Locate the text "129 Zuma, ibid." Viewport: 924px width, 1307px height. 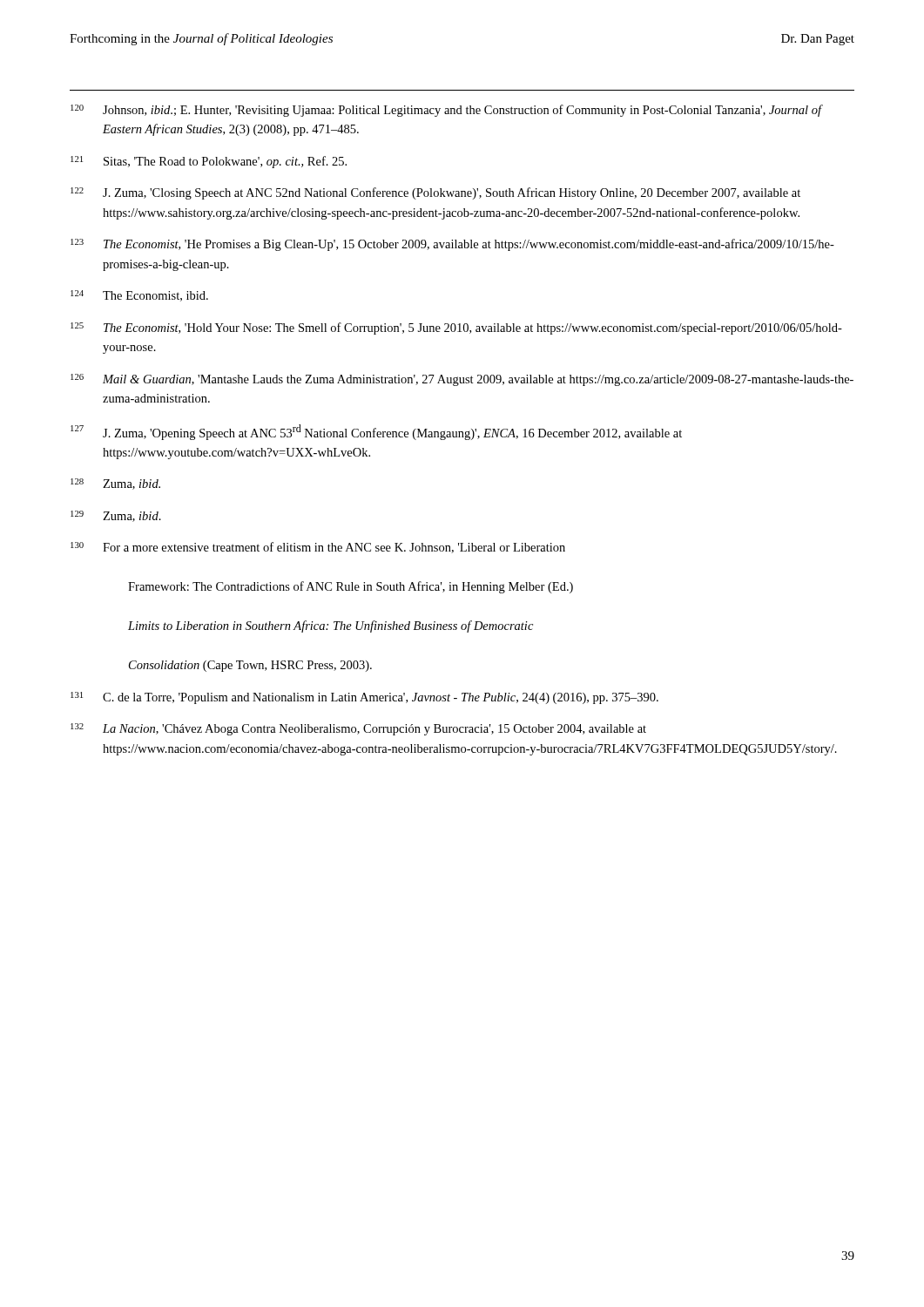pyautogui.click(x=116, y=516)
